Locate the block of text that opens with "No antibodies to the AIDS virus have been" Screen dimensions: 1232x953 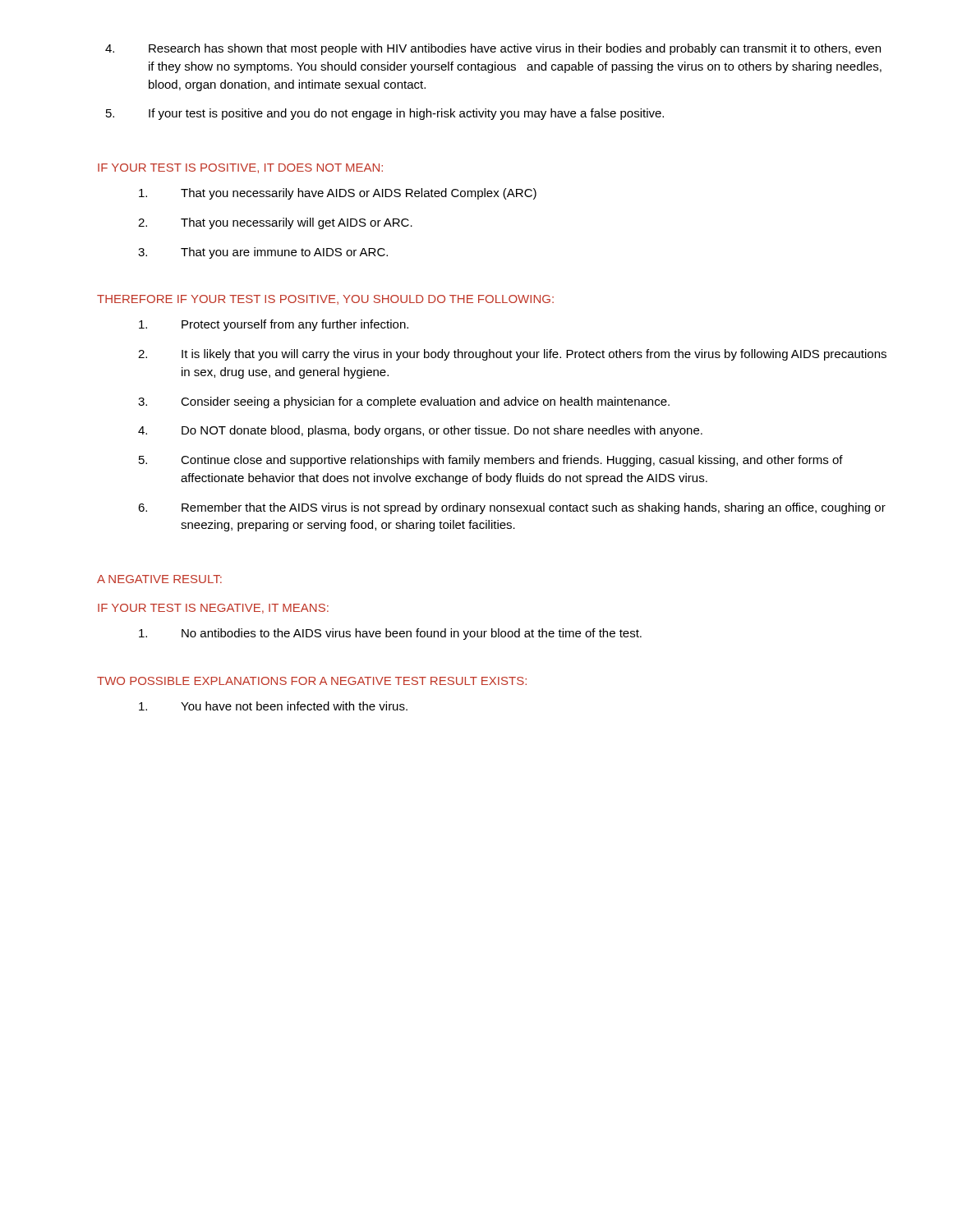509,633
